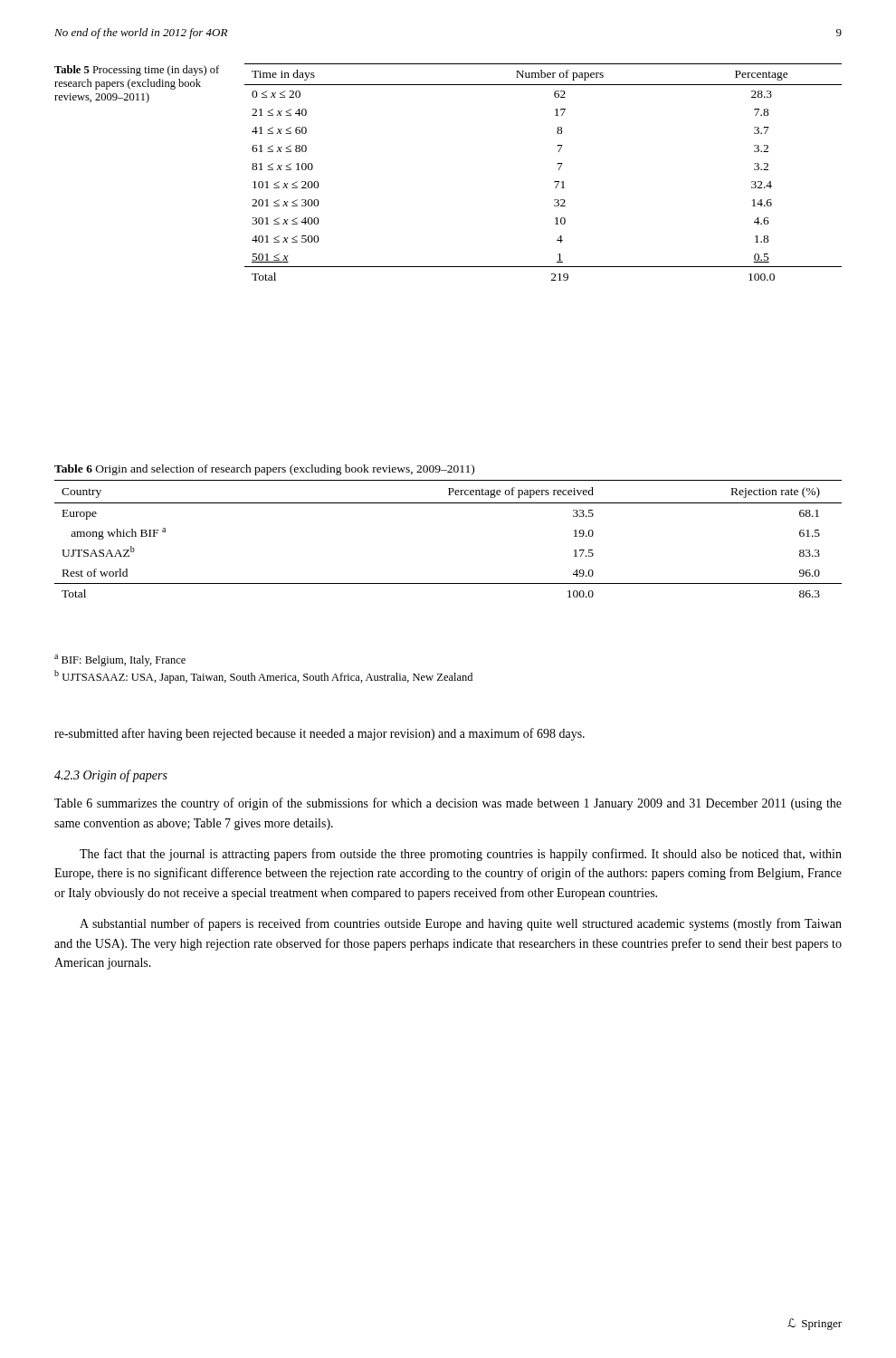Select the passage starting "Table 6 Origin and selection"
Viewport: 896px width, 1358px height.
264,470
